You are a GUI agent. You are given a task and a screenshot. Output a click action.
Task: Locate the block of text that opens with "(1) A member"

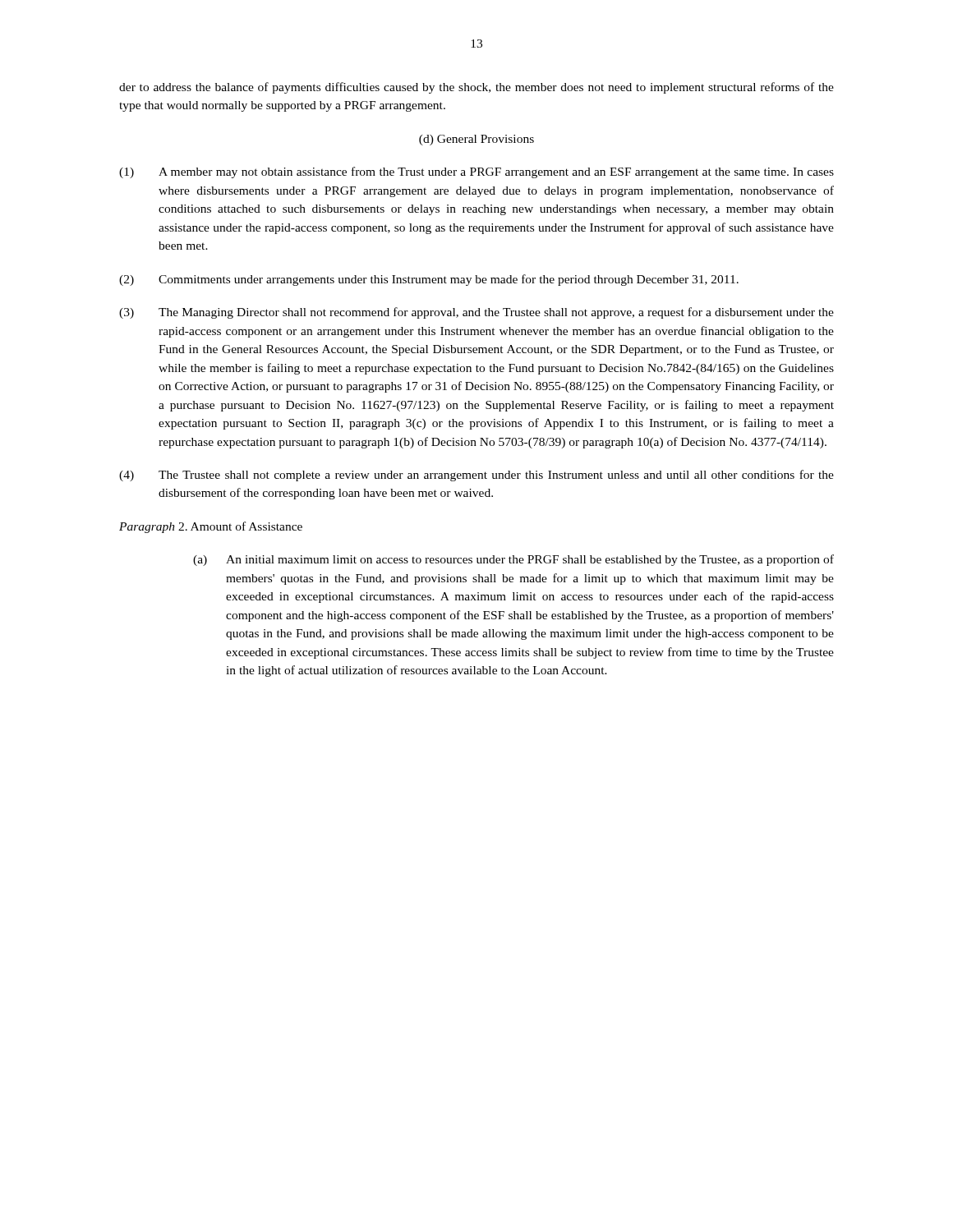476,209
